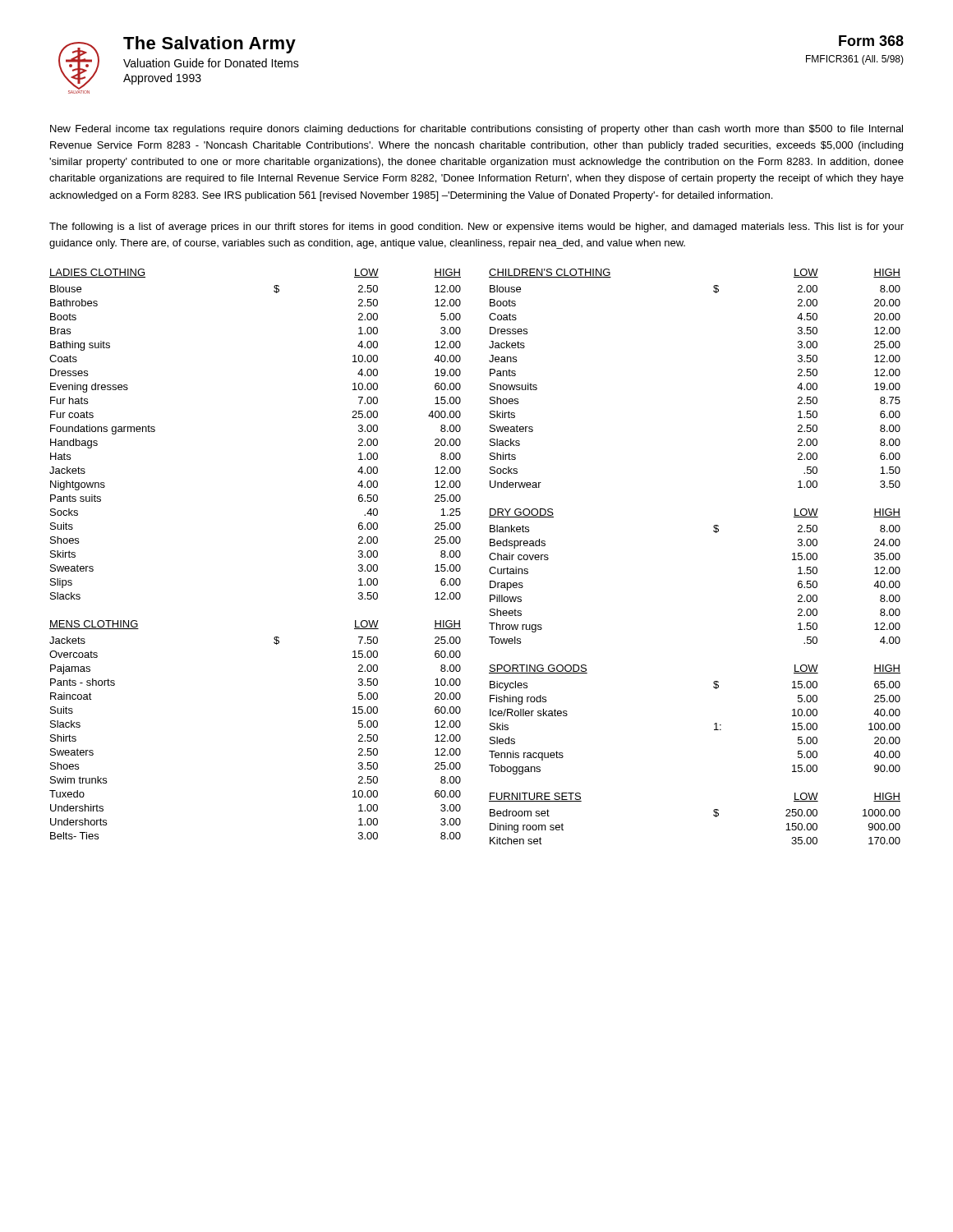The width and height of the screenshot is (953, 1232).
Task: Locate the text that reads "Form 368"
Action: tap(871, 41)
